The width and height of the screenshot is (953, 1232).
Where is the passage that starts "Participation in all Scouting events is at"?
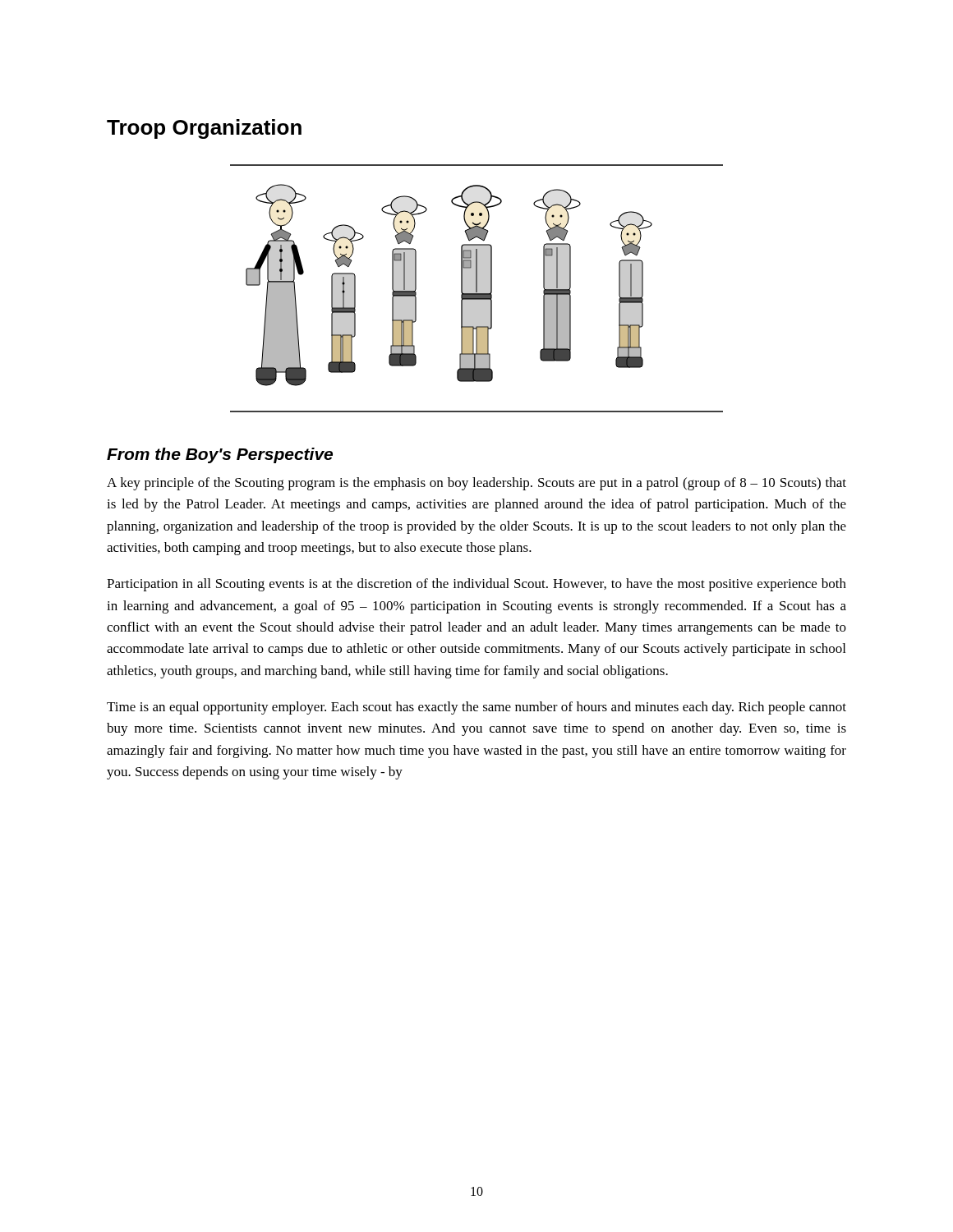476,627
